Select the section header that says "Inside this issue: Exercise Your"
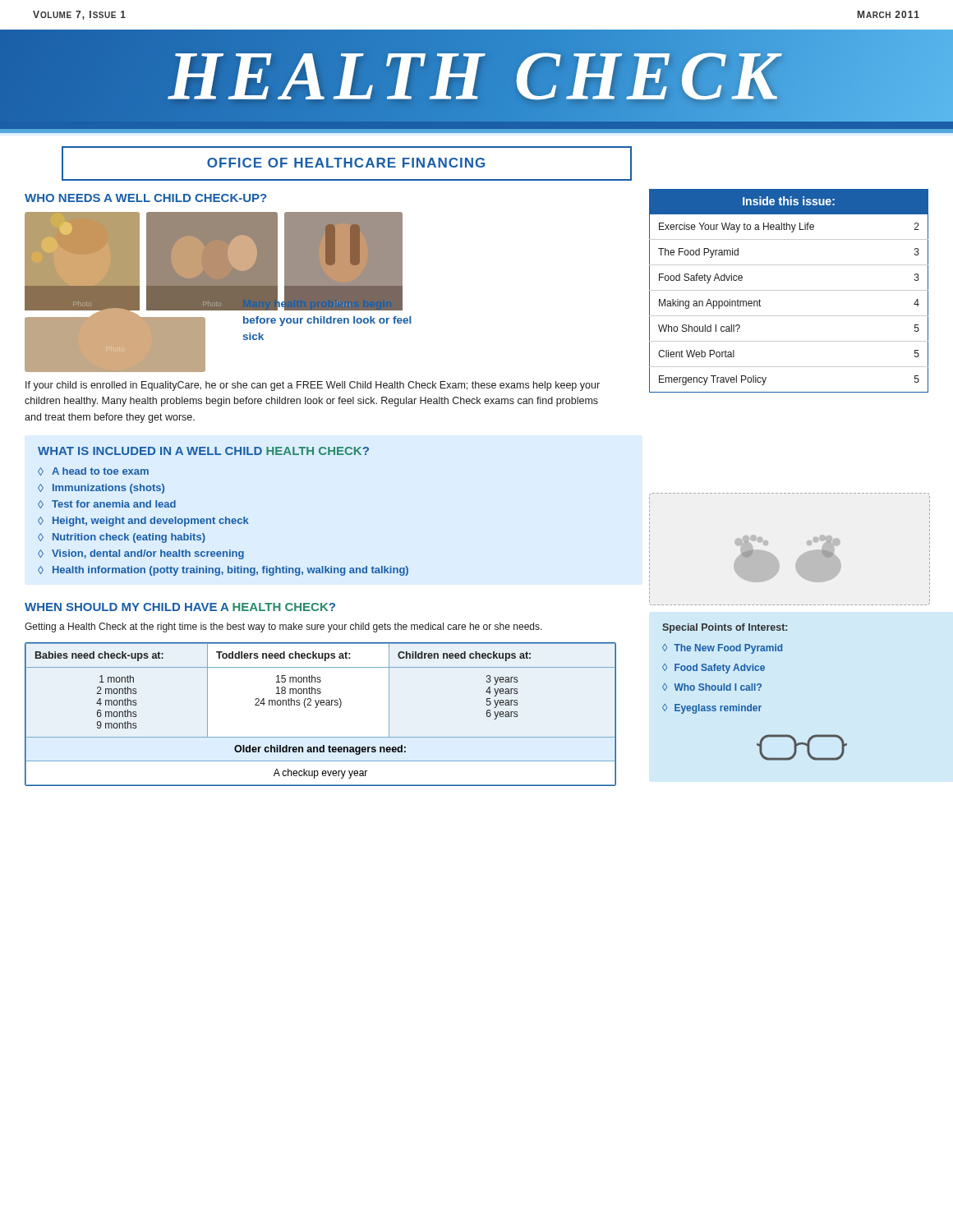Viewport: 953px width, 1232px height. [x=789, y=291]
